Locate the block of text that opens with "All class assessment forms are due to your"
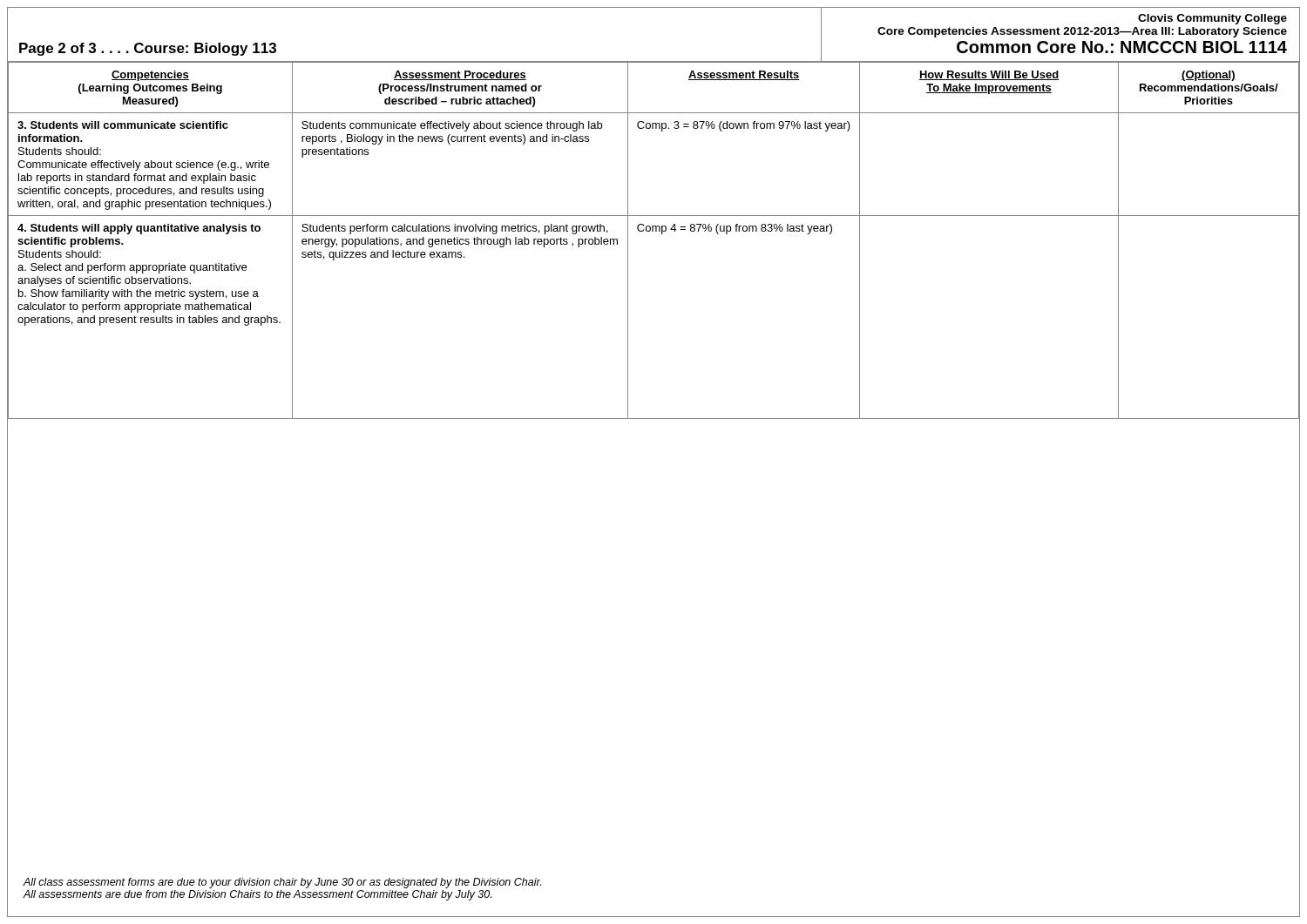Viewport: 1307px width, 924px height. coord(283,888)
